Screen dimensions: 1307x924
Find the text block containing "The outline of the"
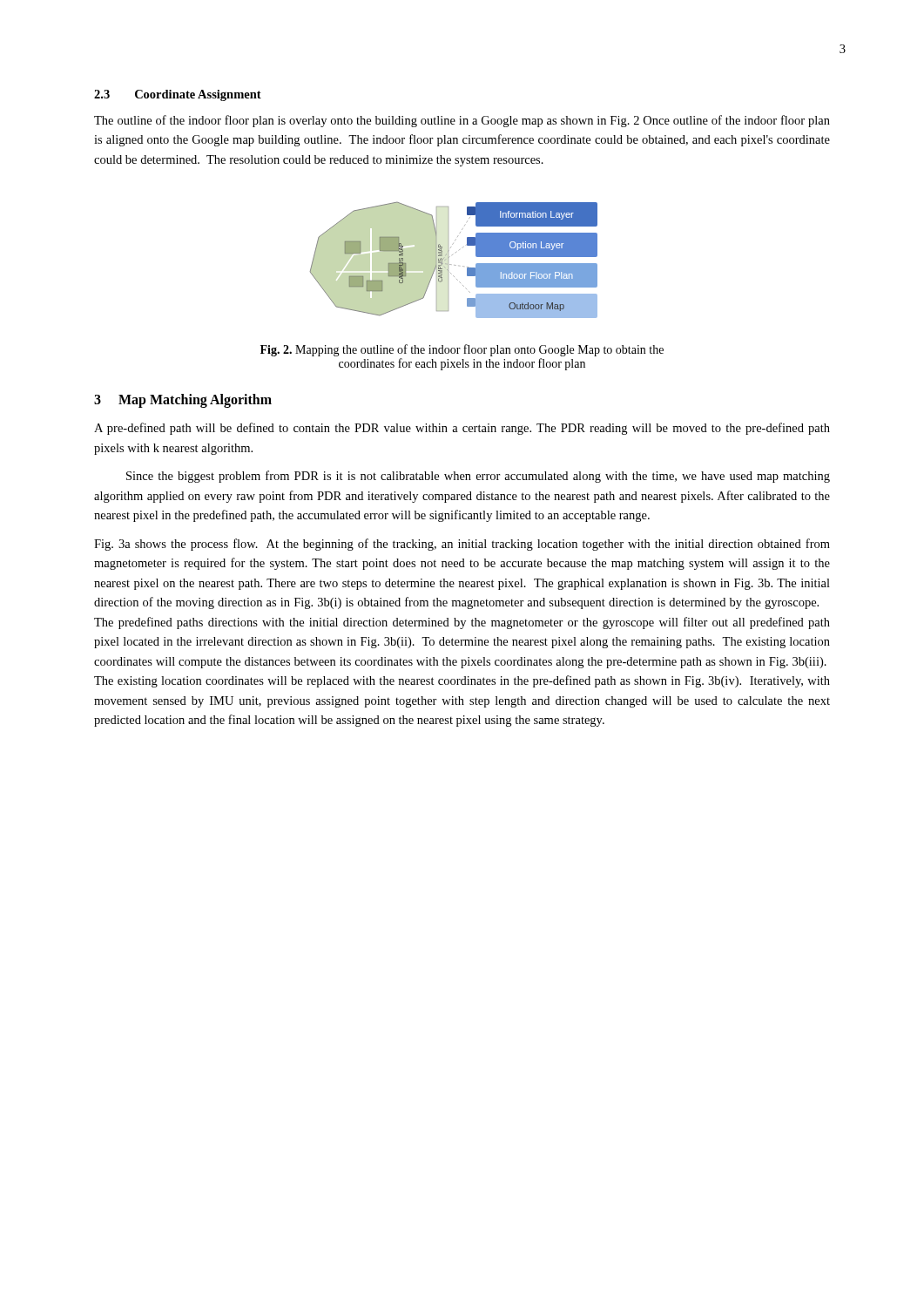(x=462, y=140)
